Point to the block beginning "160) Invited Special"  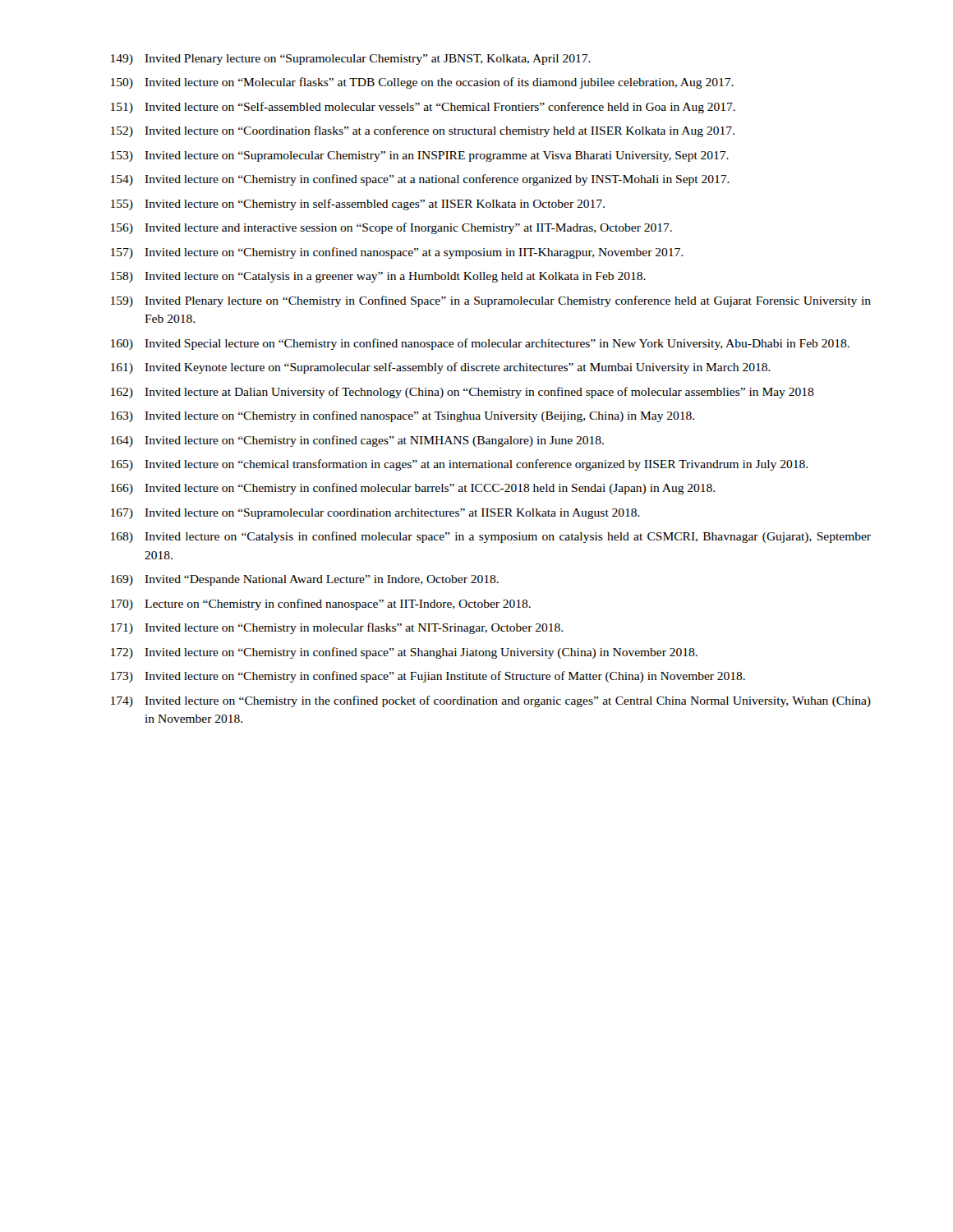pyautogui.click(x=476, y=343)
